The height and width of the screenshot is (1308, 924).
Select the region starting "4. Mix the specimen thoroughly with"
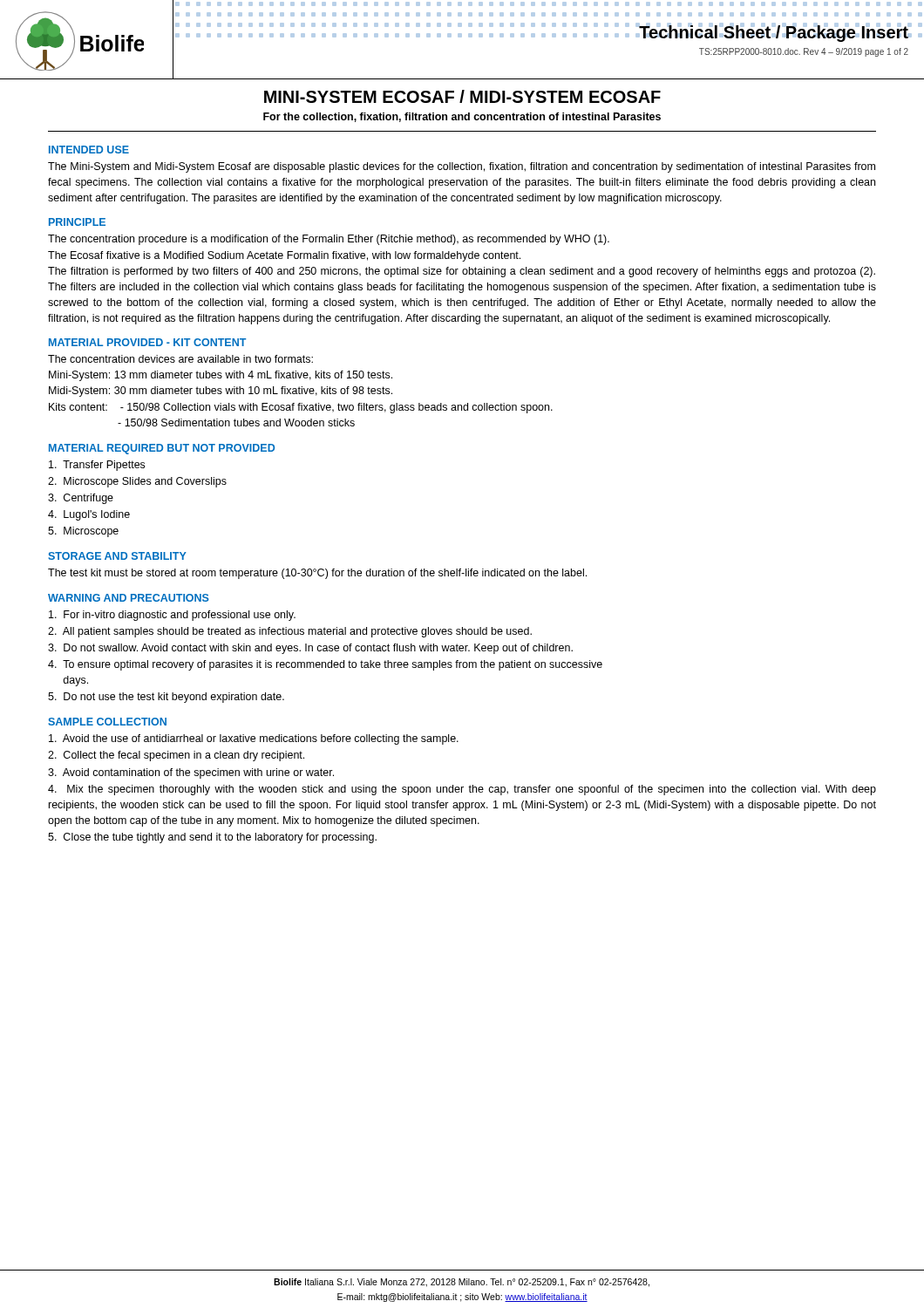(462, 805)
